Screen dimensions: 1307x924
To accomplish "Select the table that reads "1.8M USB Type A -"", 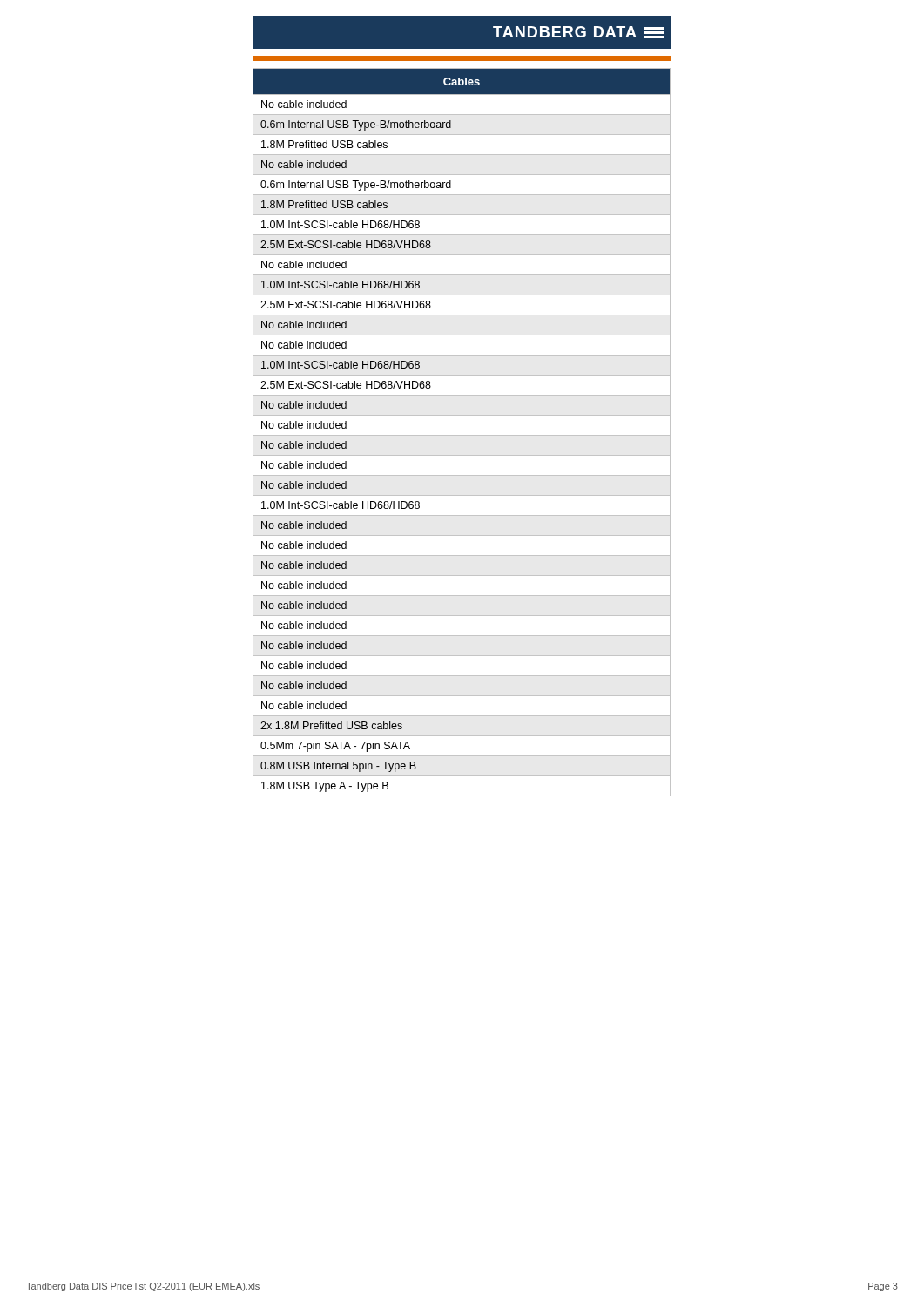I will [x=462, y=432].
